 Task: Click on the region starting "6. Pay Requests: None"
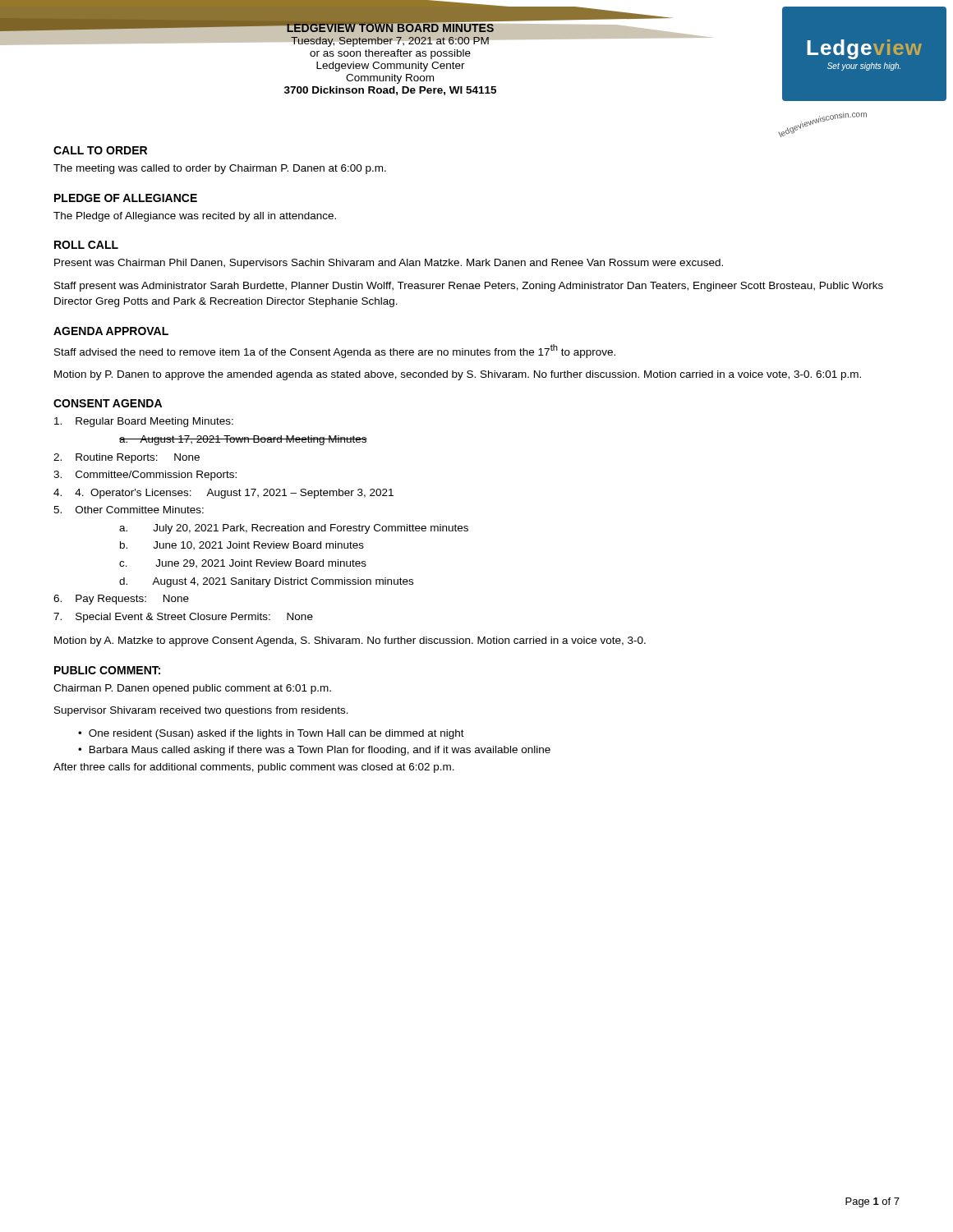pyautogui.click(x=121, y=598)
